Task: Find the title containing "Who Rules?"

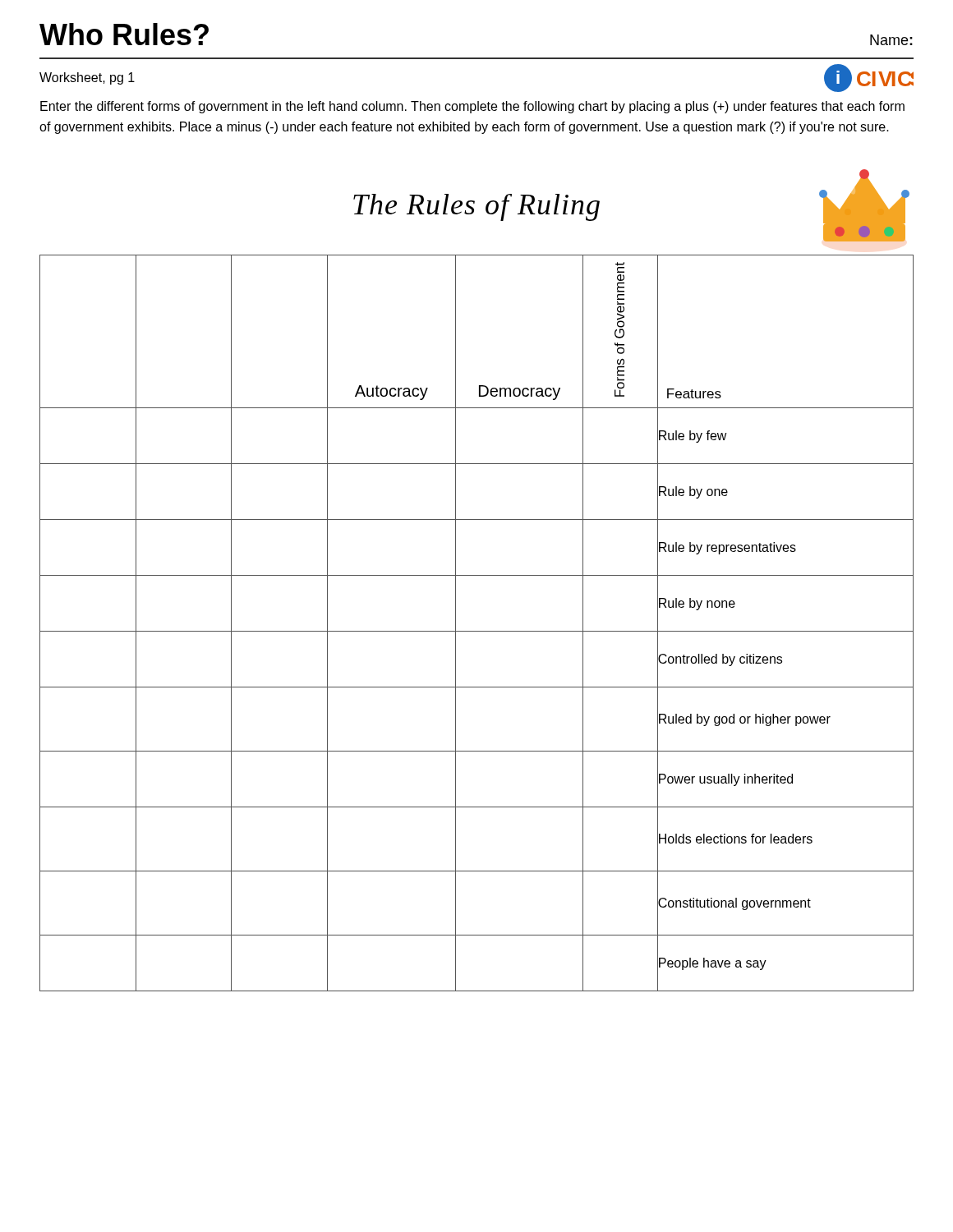Action: [x=125, y=35]
